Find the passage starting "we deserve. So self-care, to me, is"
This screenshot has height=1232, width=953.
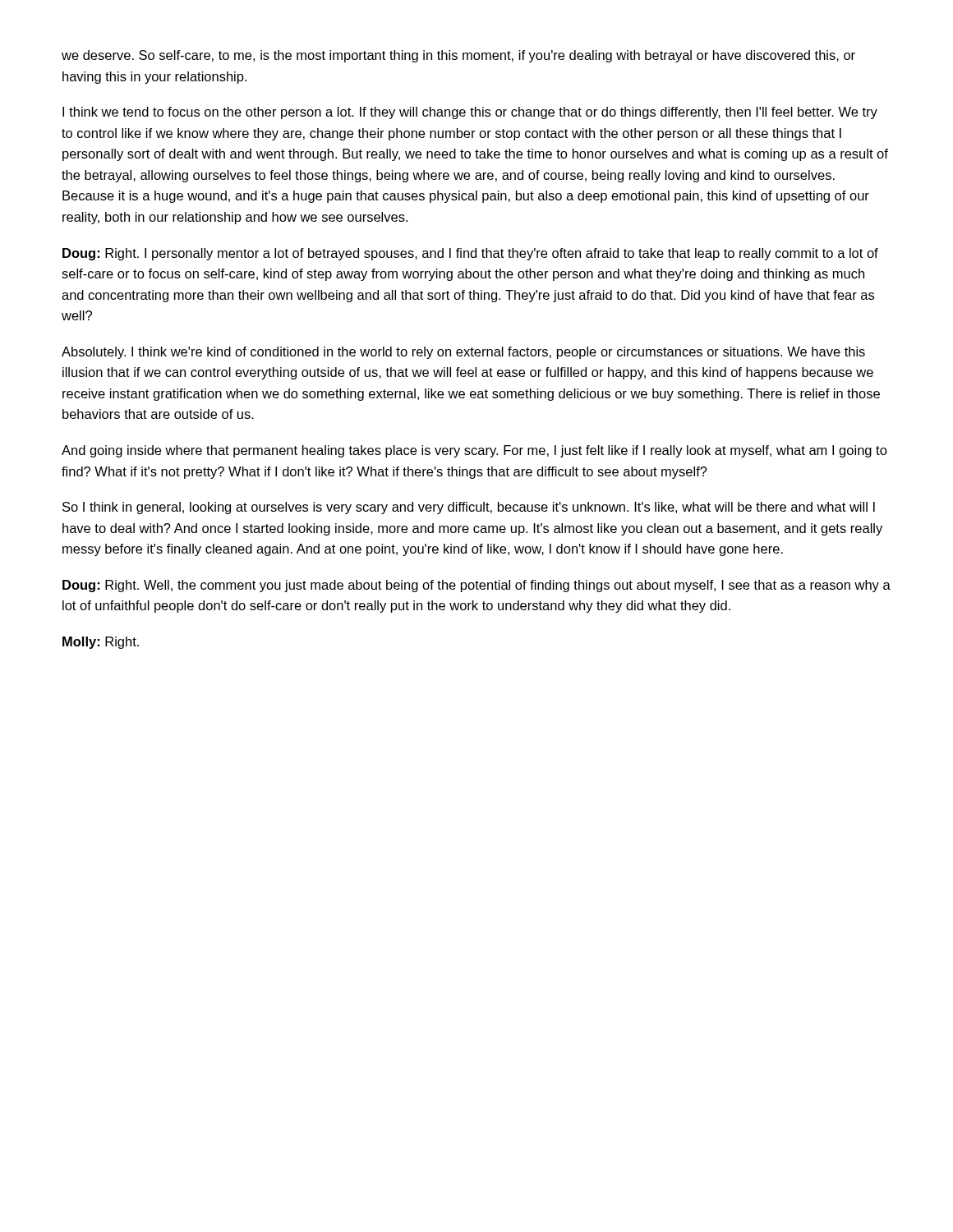pyautogui.click(x=458, y=66)
